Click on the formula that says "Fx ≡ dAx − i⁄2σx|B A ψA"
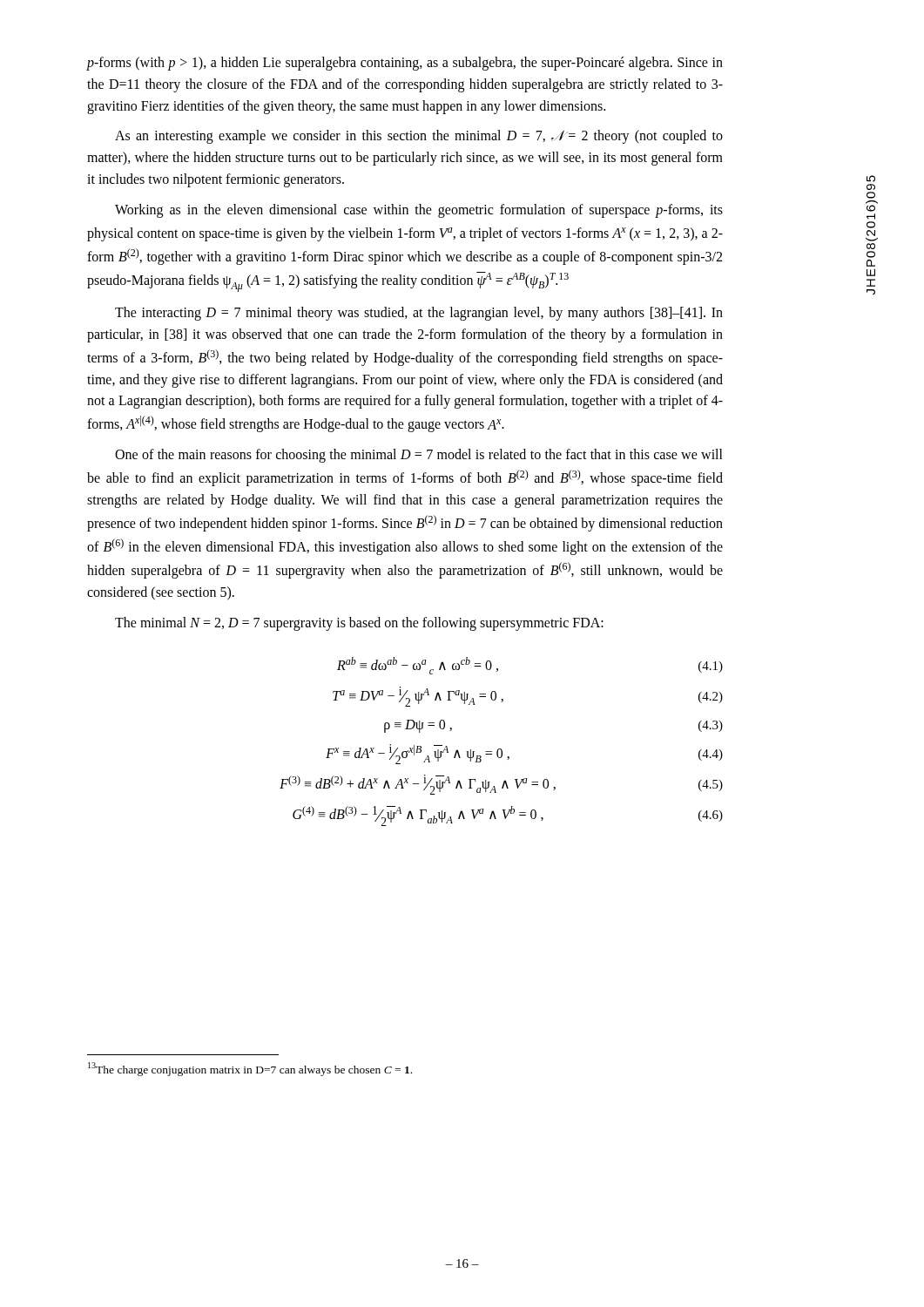Viewport: 924px width, 1307px height. coord(405,754)
